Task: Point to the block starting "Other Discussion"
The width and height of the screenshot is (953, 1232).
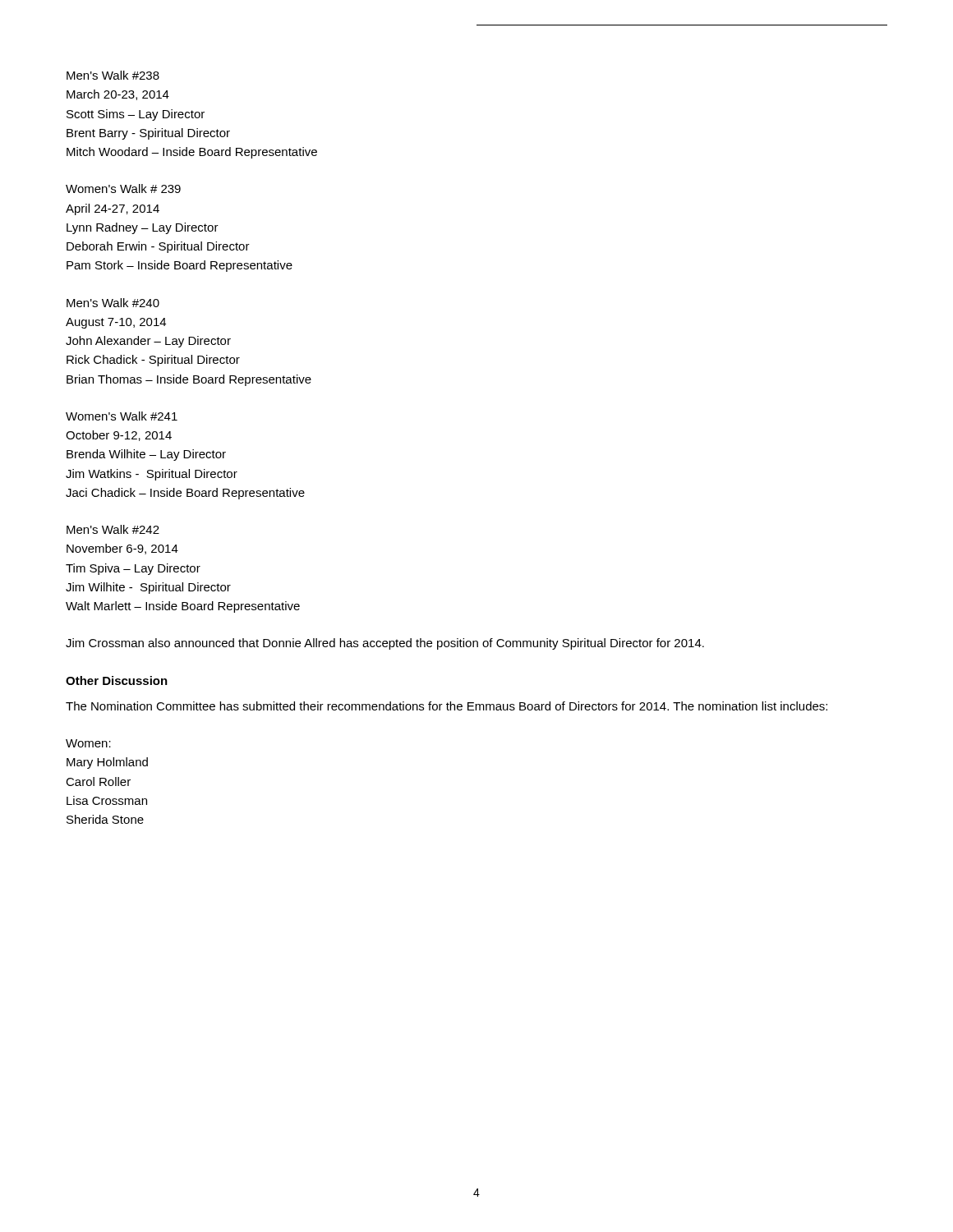Action: pos(117,680)
